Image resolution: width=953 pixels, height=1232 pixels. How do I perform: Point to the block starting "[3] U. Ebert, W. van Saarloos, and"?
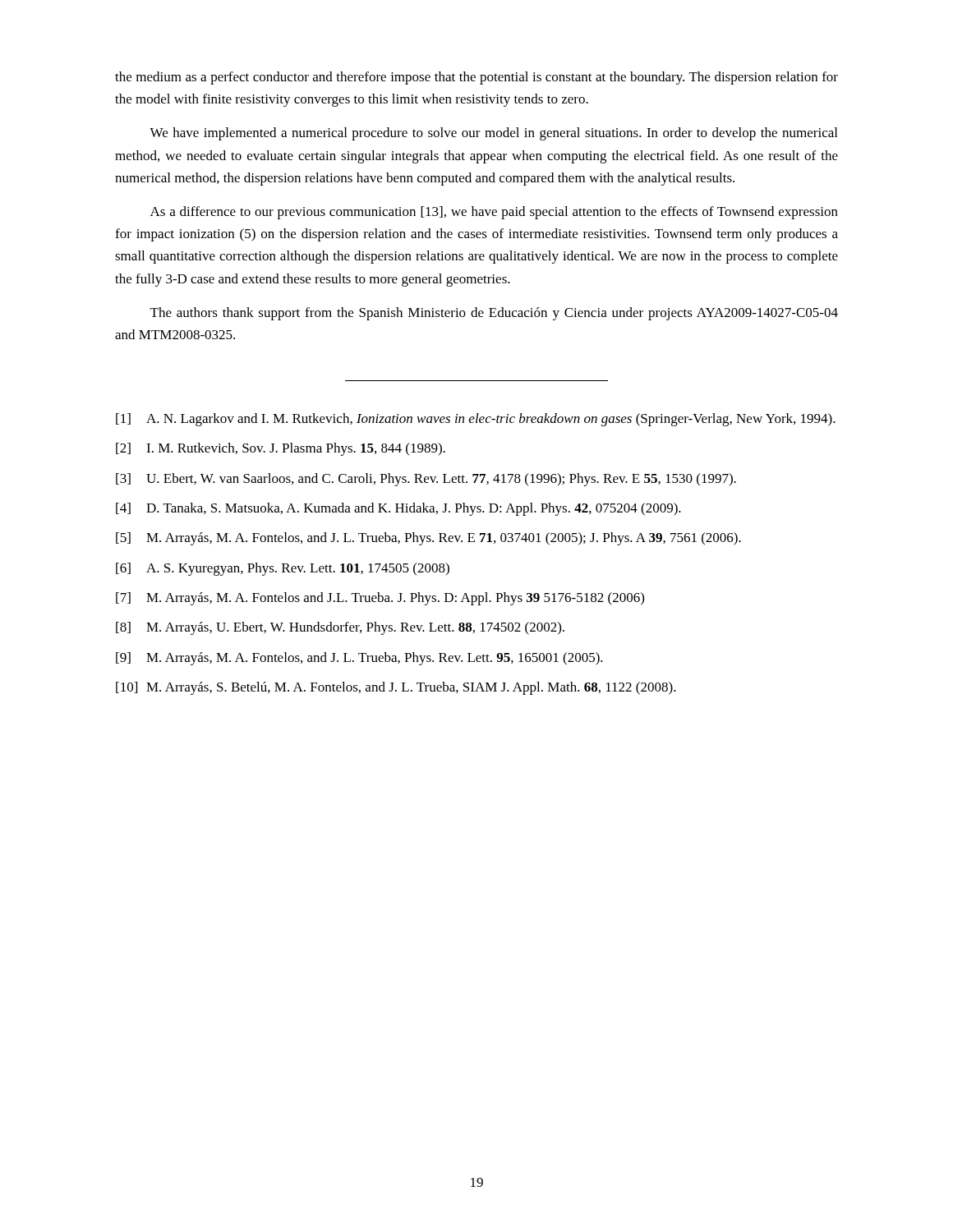pos(476,479)
